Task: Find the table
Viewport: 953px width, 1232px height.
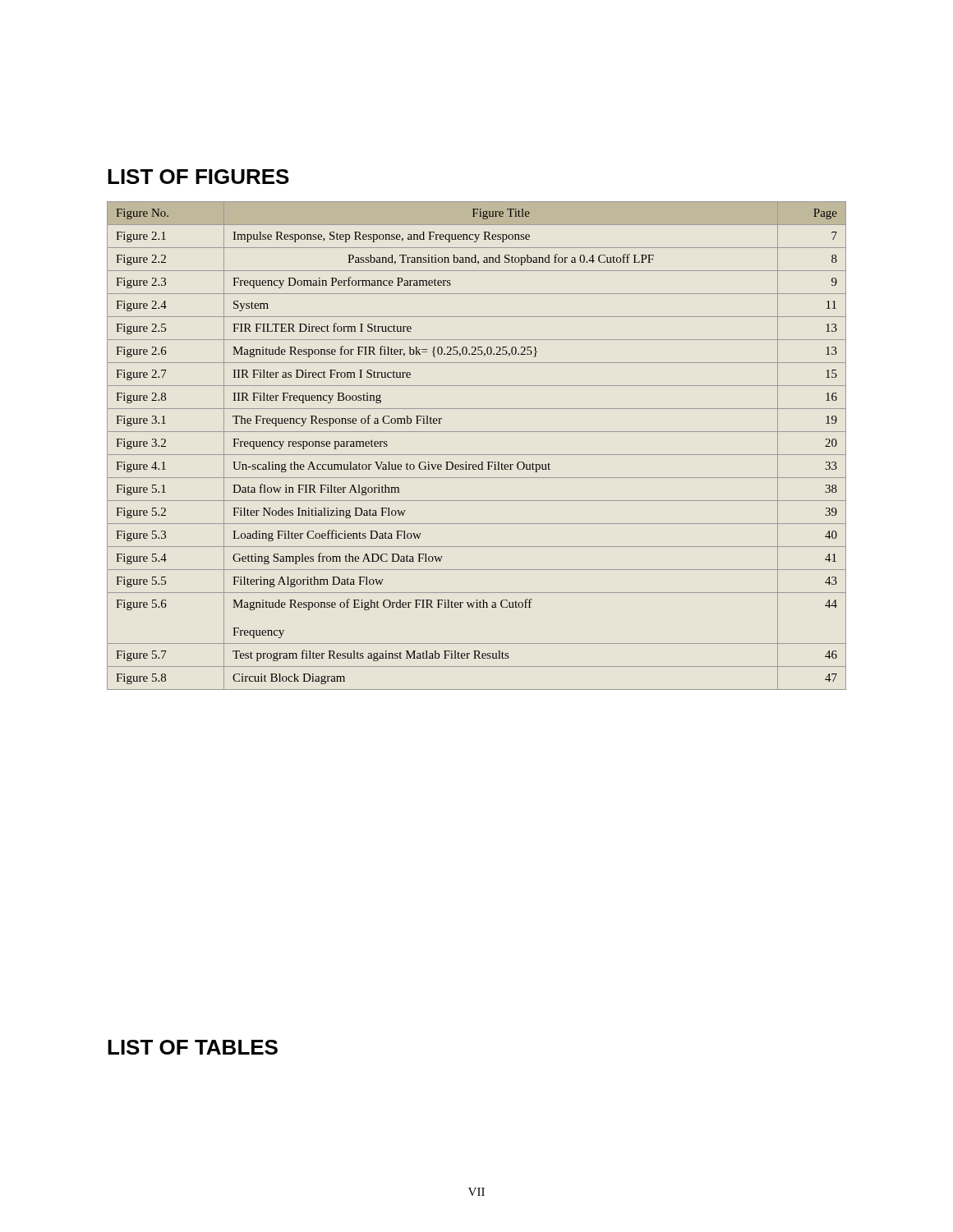Action: tap(476, 446)
